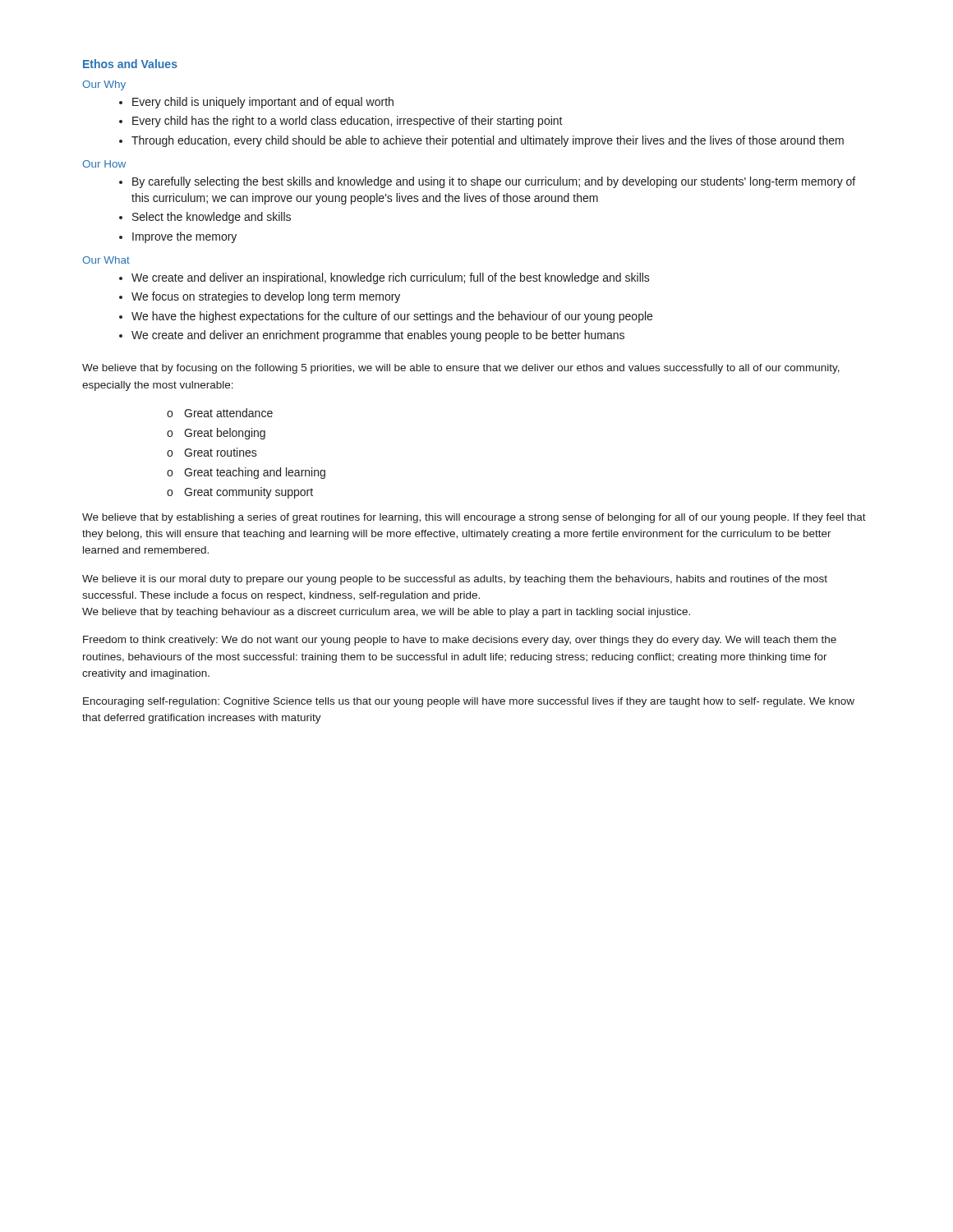This screenshot has height=1232, width=953.
Task: Click on the section header that says "Our Why"
Action: click(x=104, y=84)
